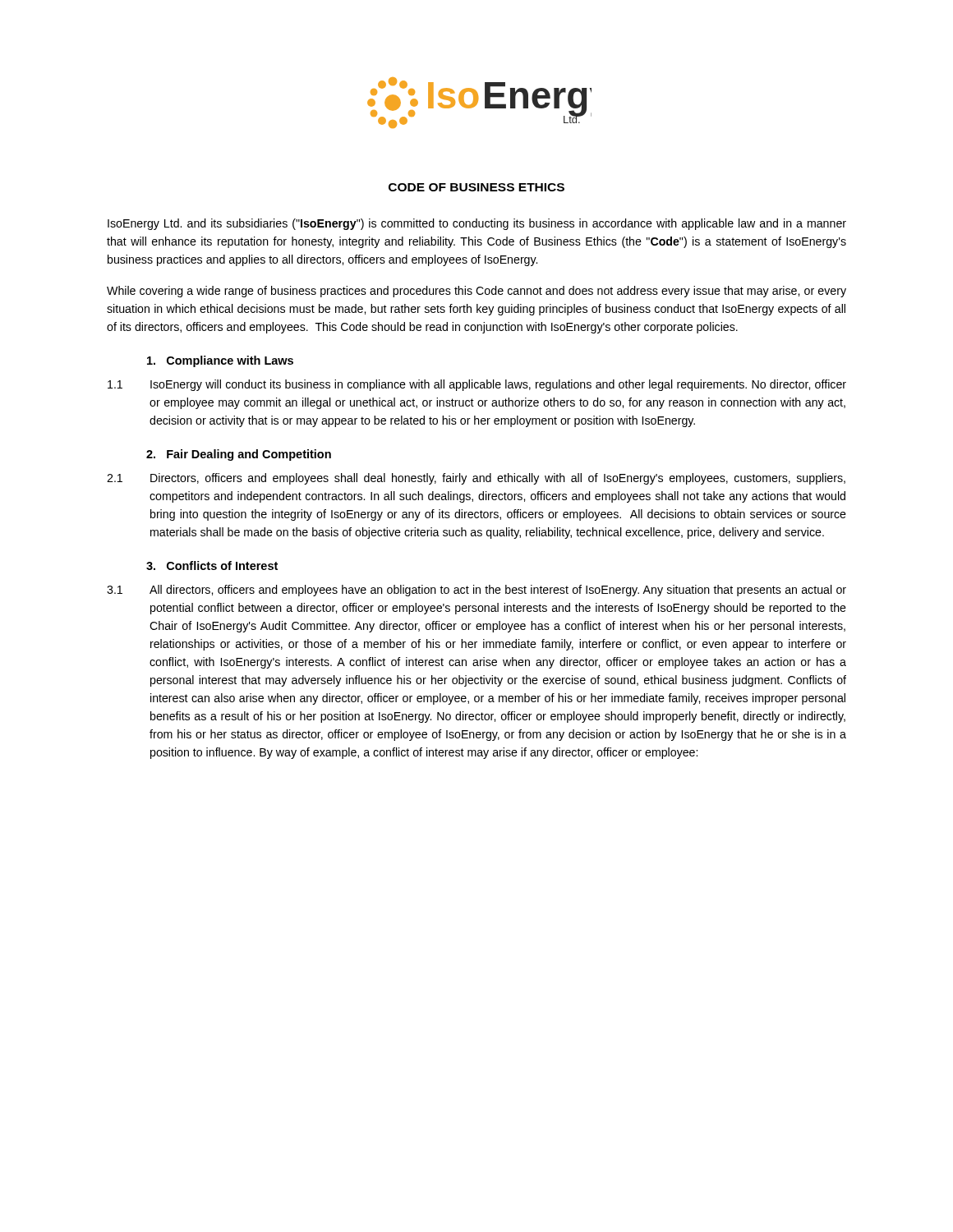Find the text block that reads "IsoEnergy Ltd. and its subsidiaries ("IsoEnergy")"
The width and height of the screenshot is (953, 1232).
point(476,241)
